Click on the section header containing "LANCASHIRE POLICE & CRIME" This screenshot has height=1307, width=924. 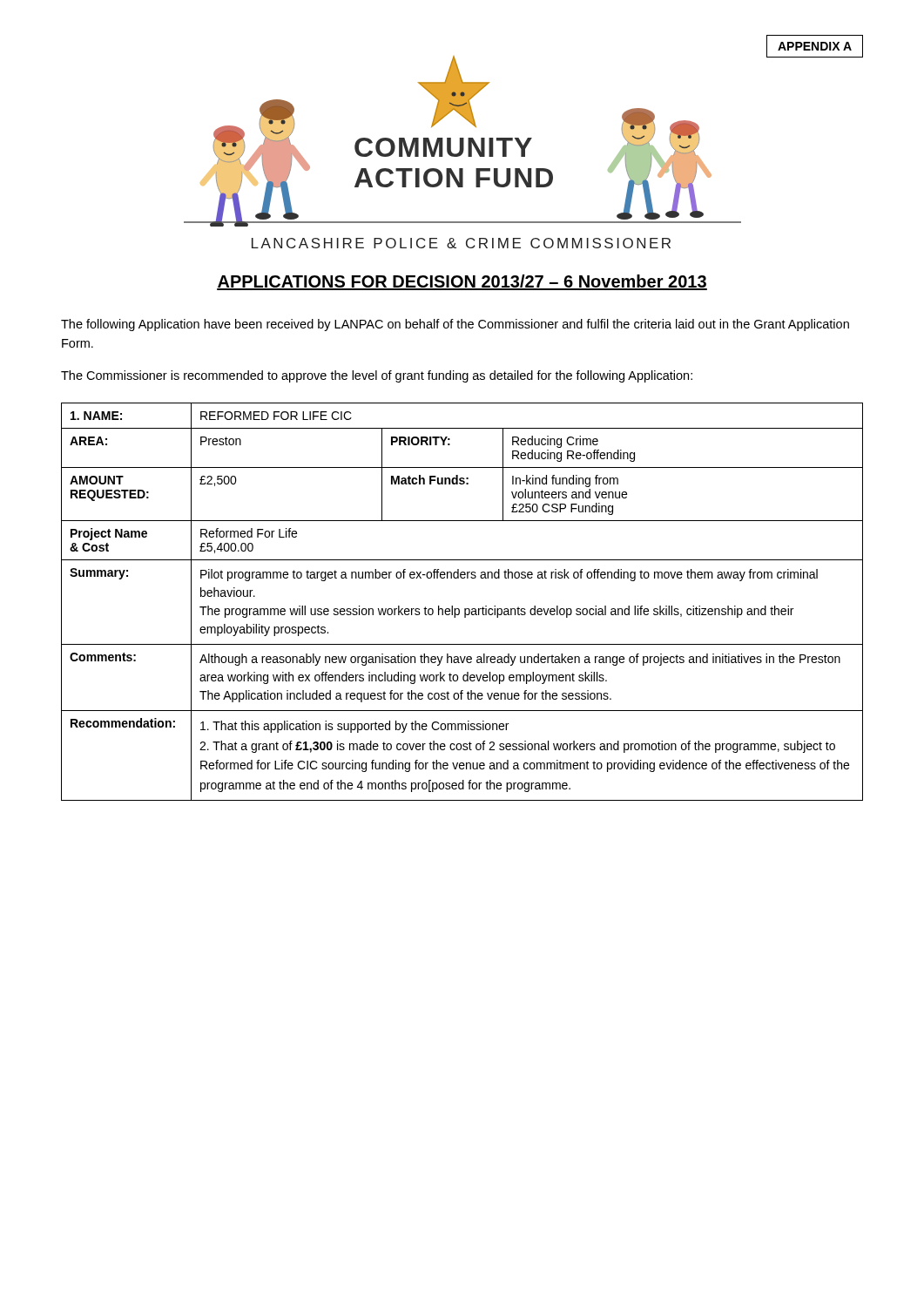click(462, 244)
